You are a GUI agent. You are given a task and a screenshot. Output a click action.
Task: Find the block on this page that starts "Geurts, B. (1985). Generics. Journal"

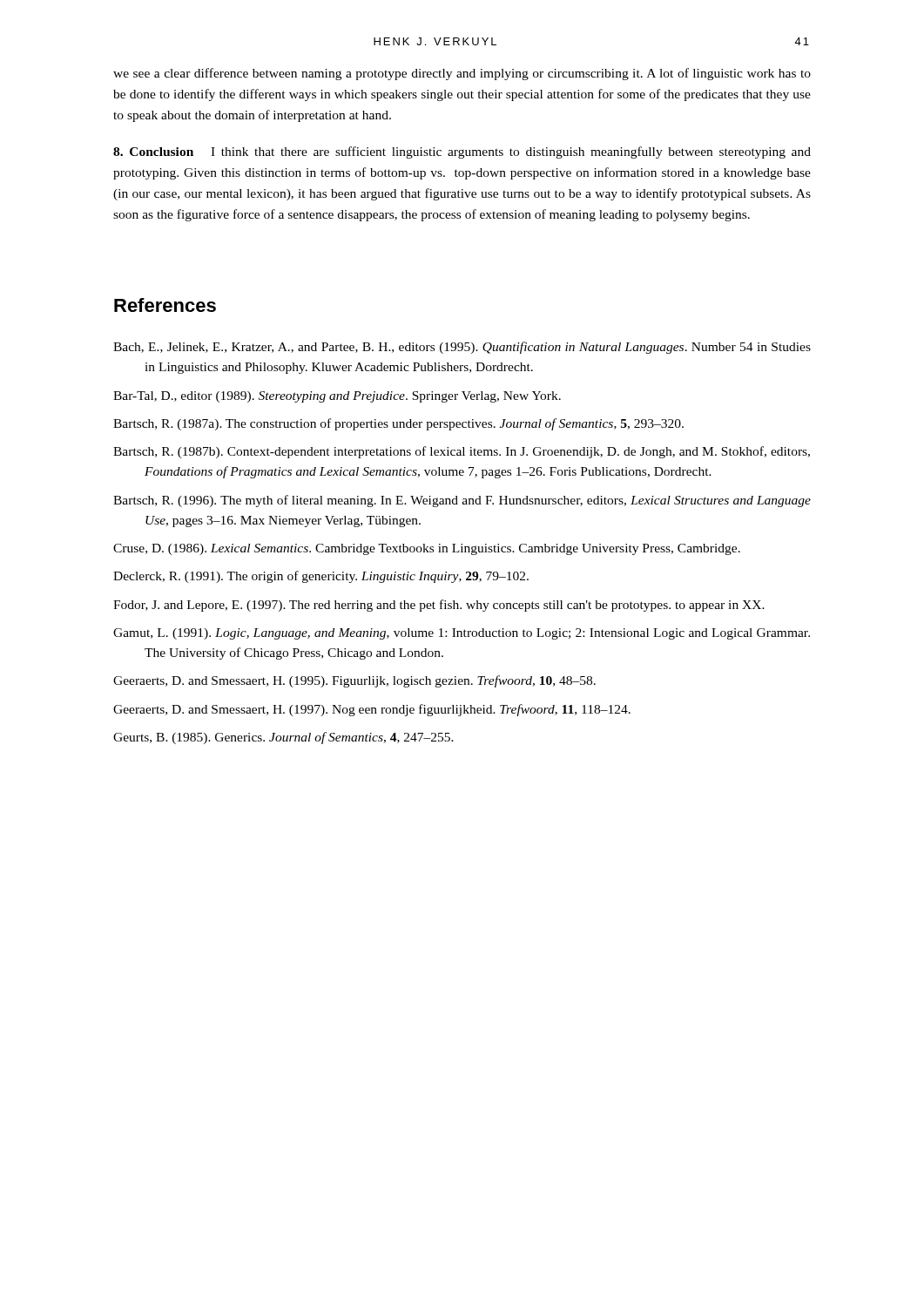[x=284, y=737]
